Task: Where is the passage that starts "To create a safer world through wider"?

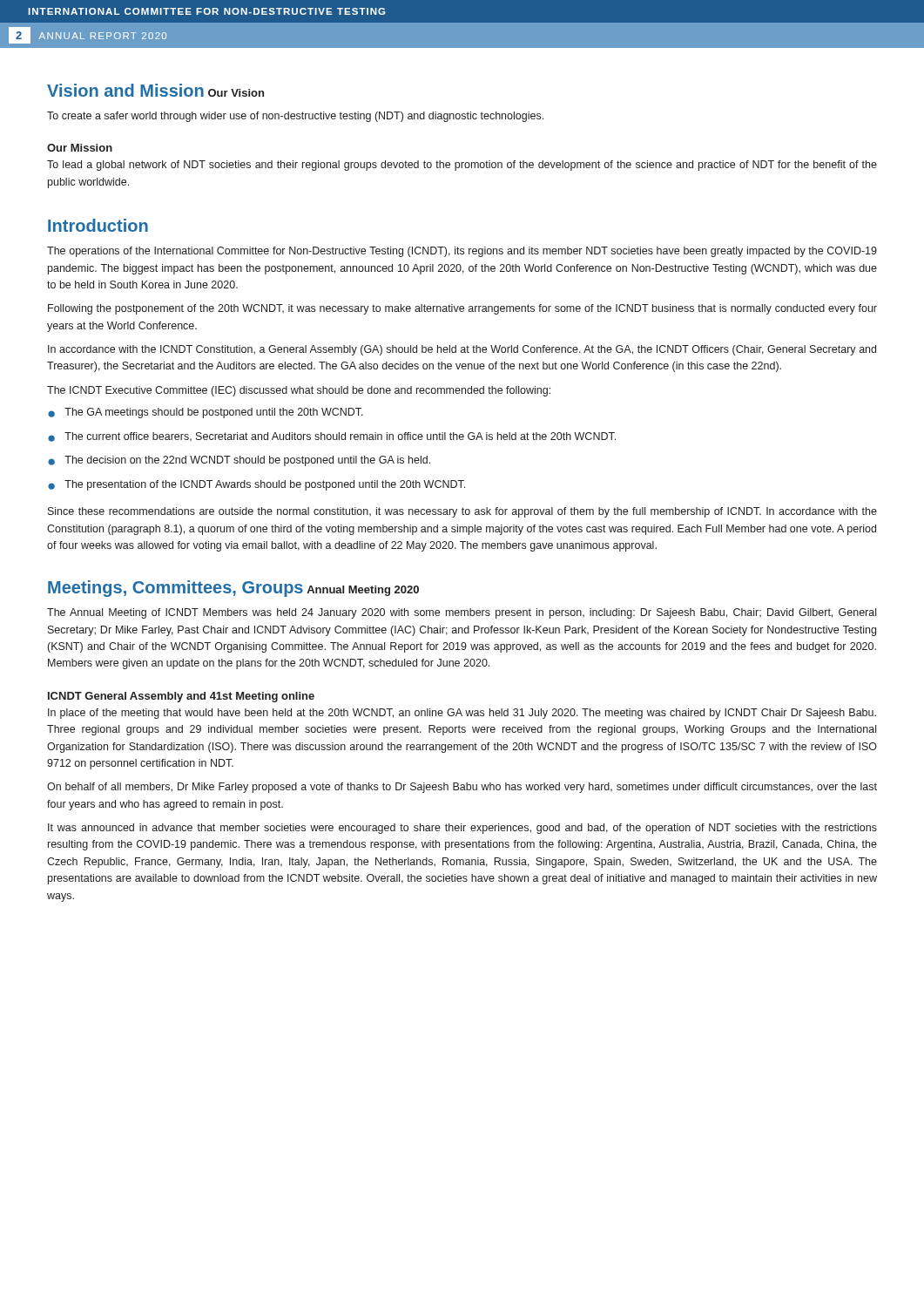Action: click(x=296, y=116)
